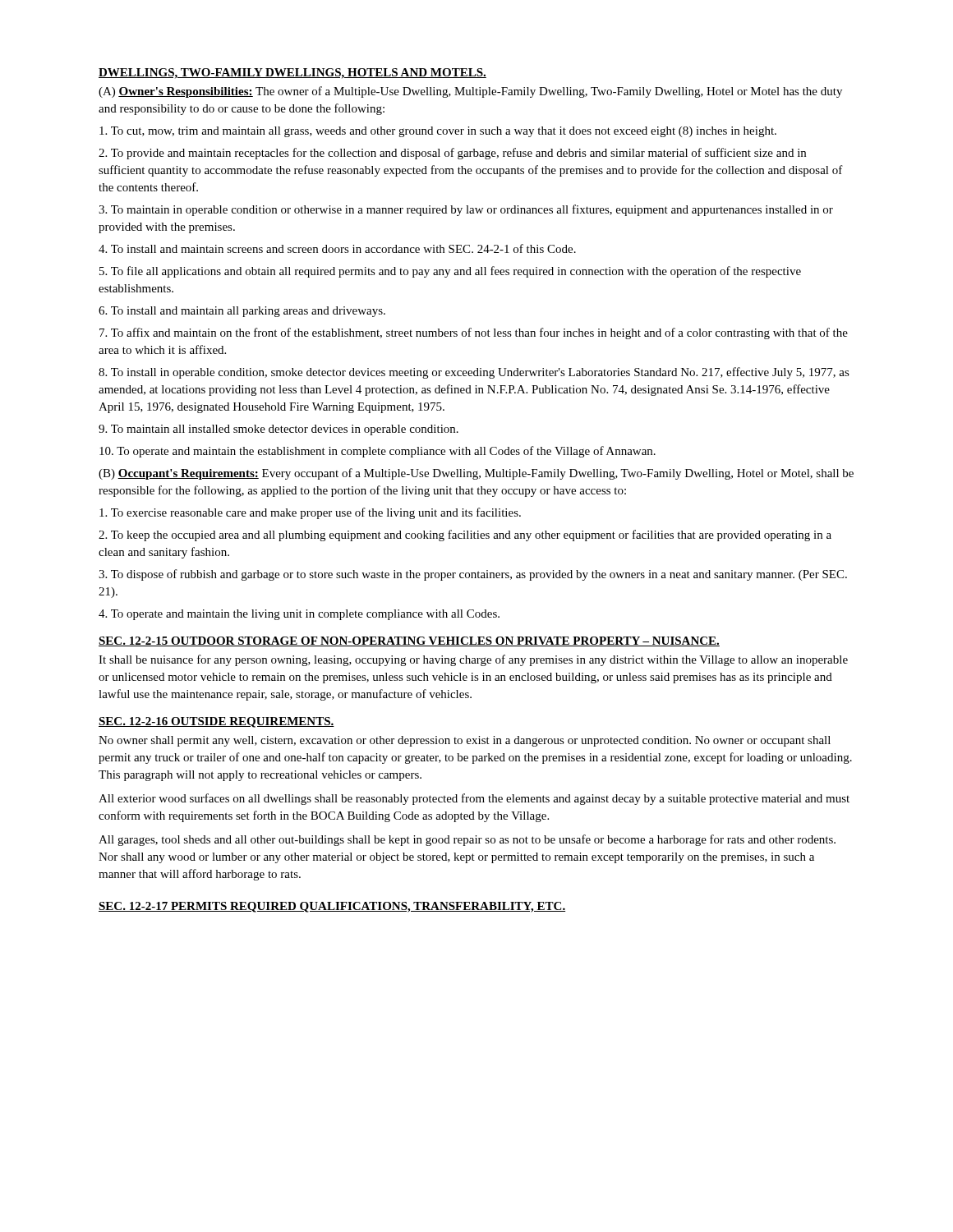
Task: Find the element starting "2. To keep"
Action: 465,543
